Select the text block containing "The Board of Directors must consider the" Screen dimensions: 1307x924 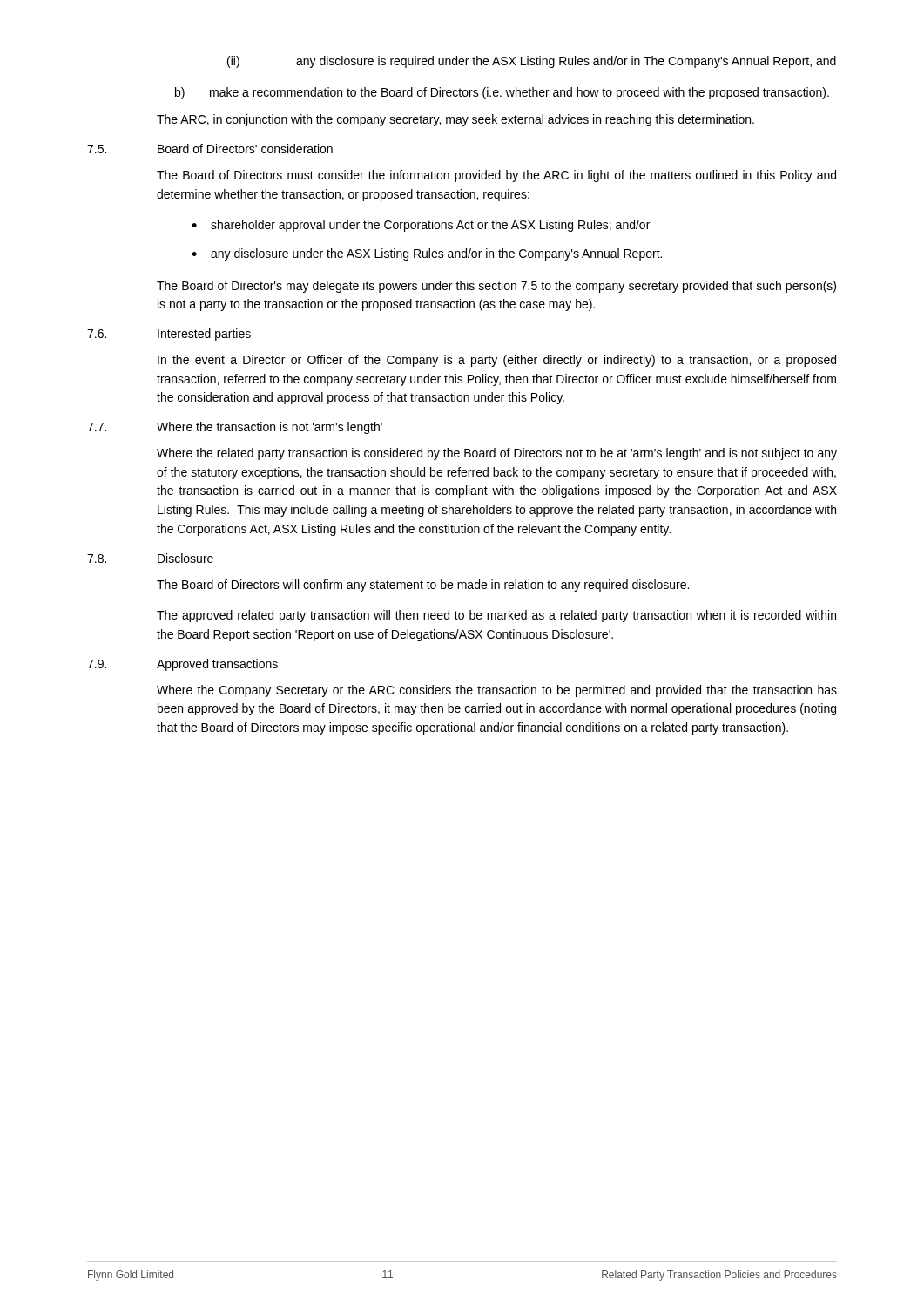(497, 185)
